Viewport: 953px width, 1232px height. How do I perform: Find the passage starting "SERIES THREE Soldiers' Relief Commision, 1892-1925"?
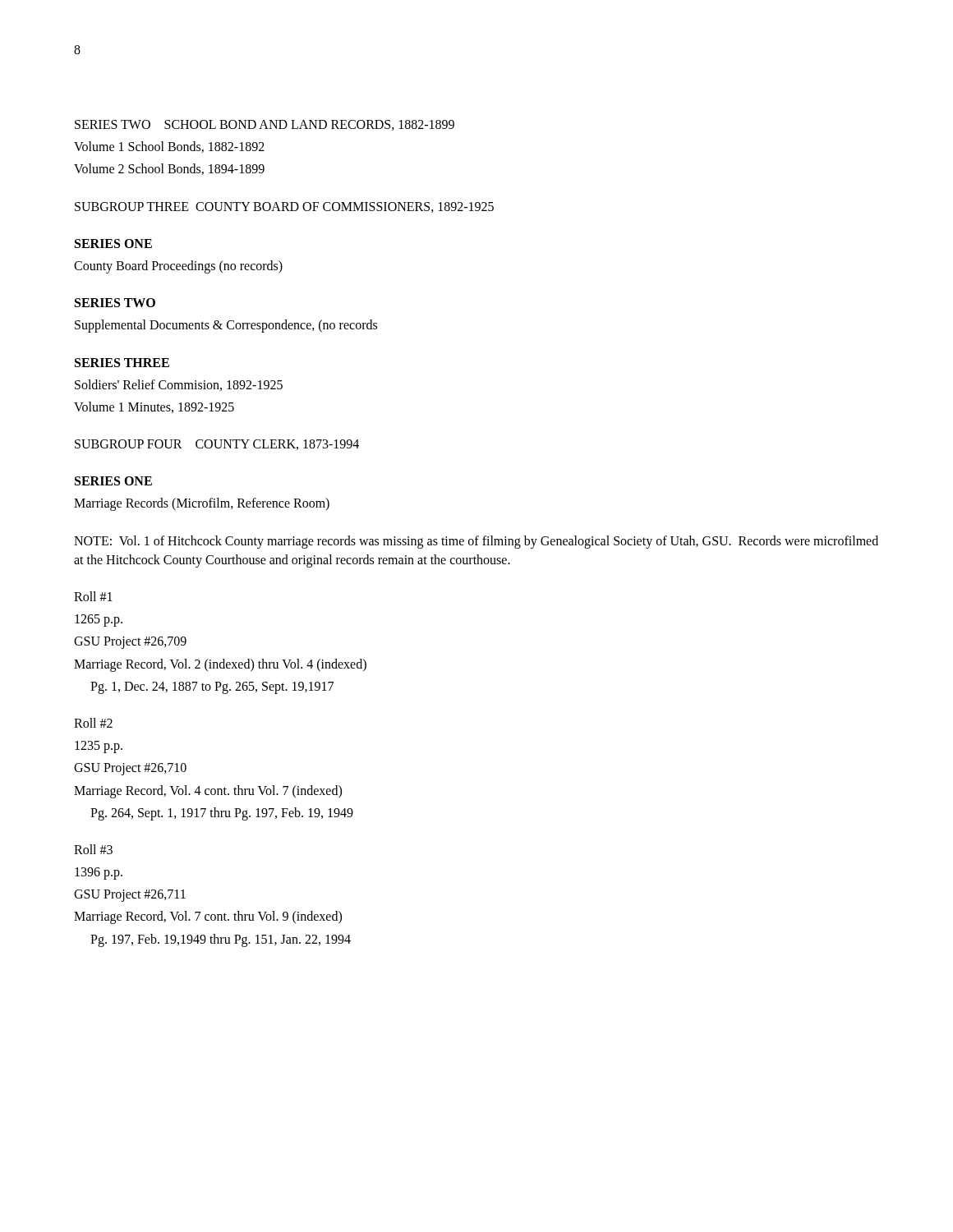122,363
